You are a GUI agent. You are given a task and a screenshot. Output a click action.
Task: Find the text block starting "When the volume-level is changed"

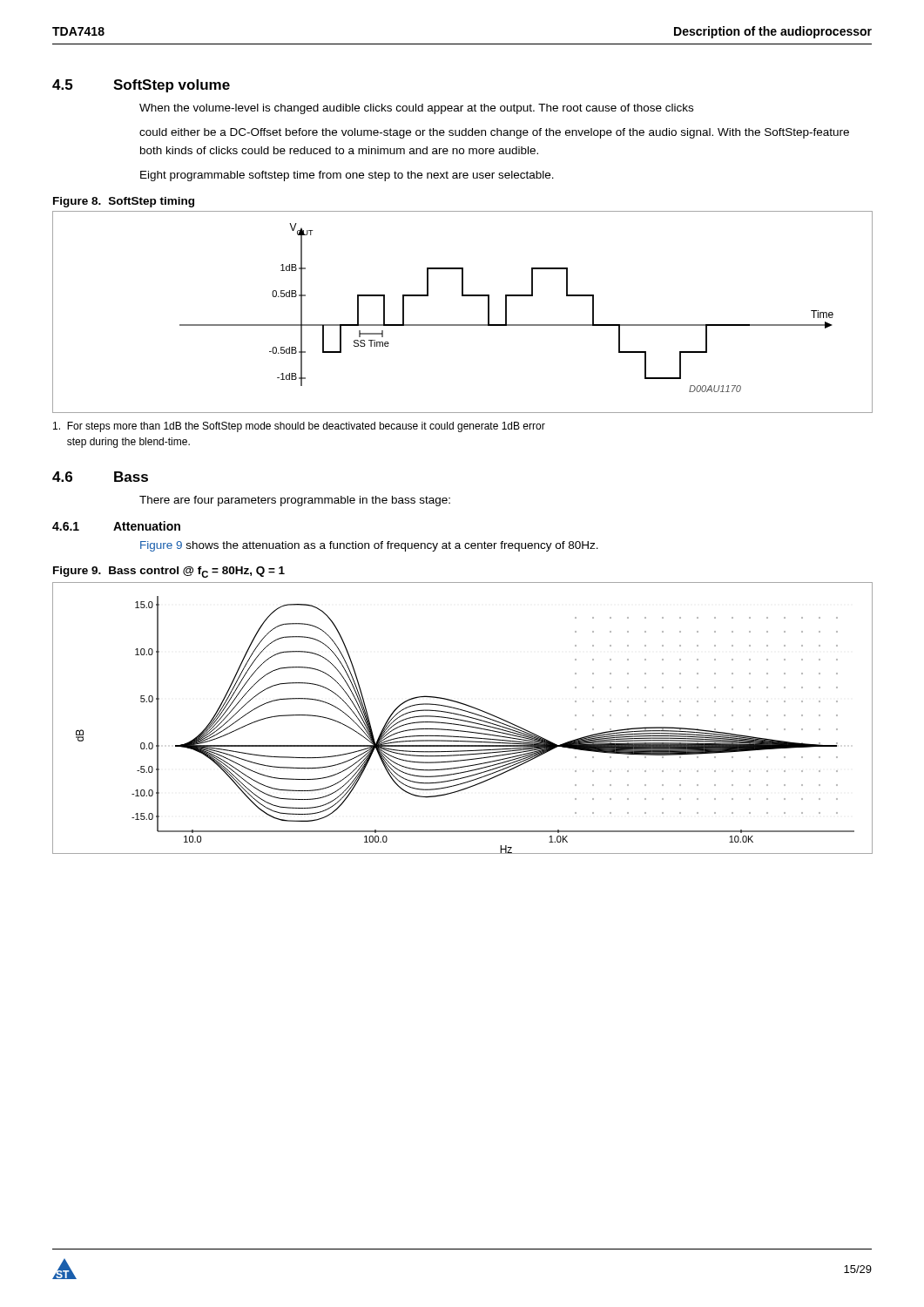[x=417, y=108]
